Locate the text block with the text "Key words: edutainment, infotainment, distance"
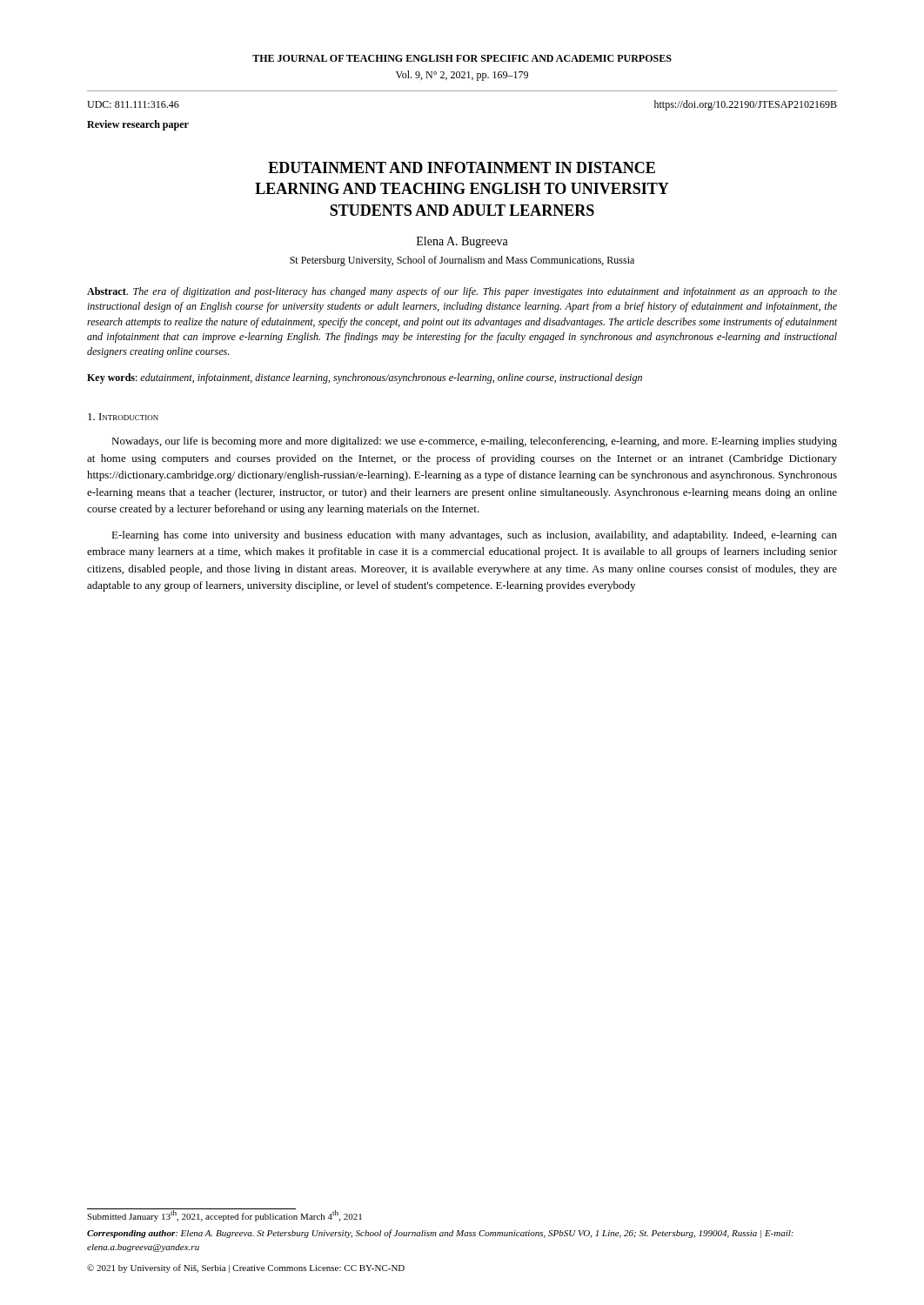This screenshot has height=1305, width=924. (365, 377)
